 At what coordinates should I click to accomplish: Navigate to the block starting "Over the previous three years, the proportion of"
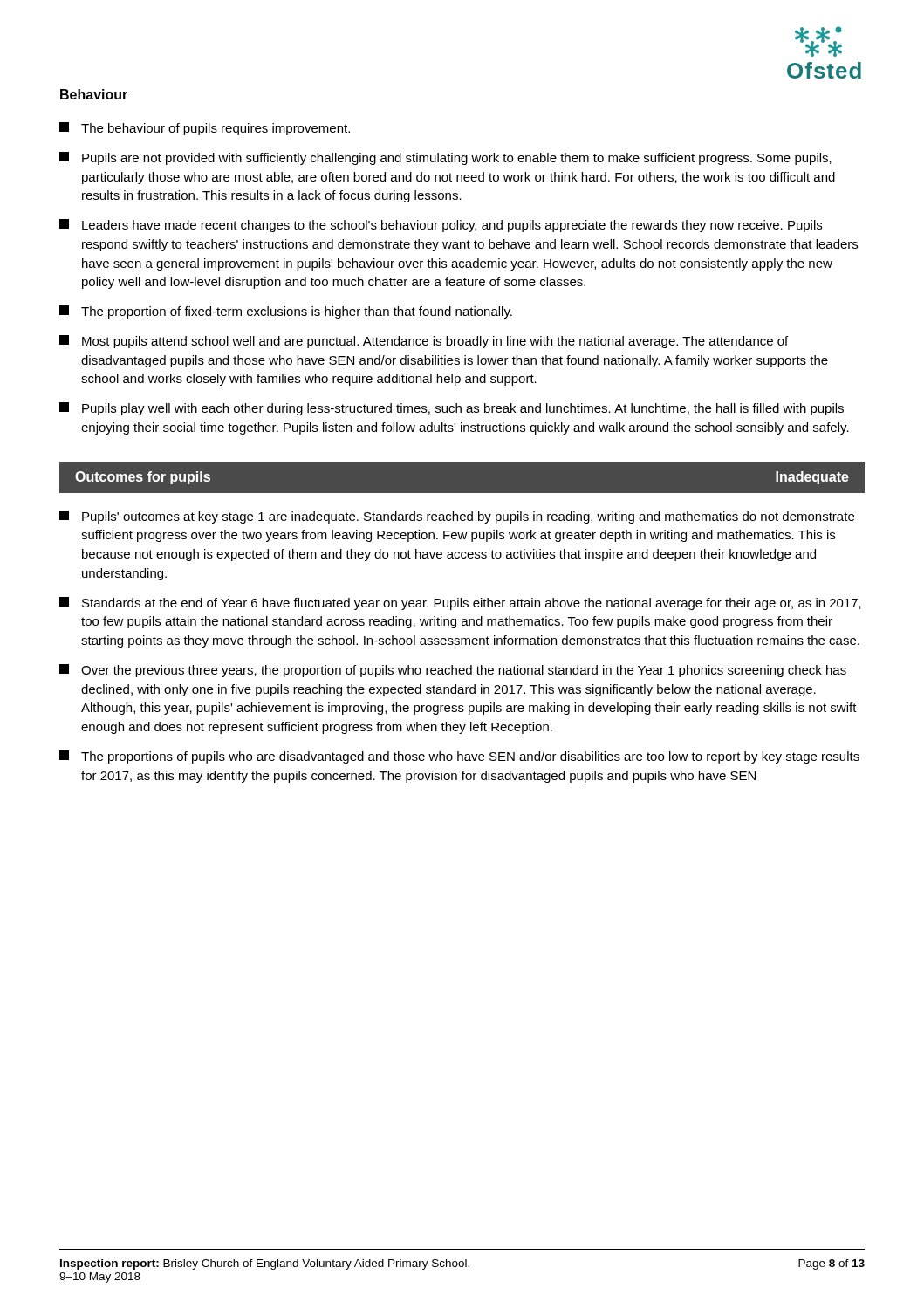coord(462,698)
